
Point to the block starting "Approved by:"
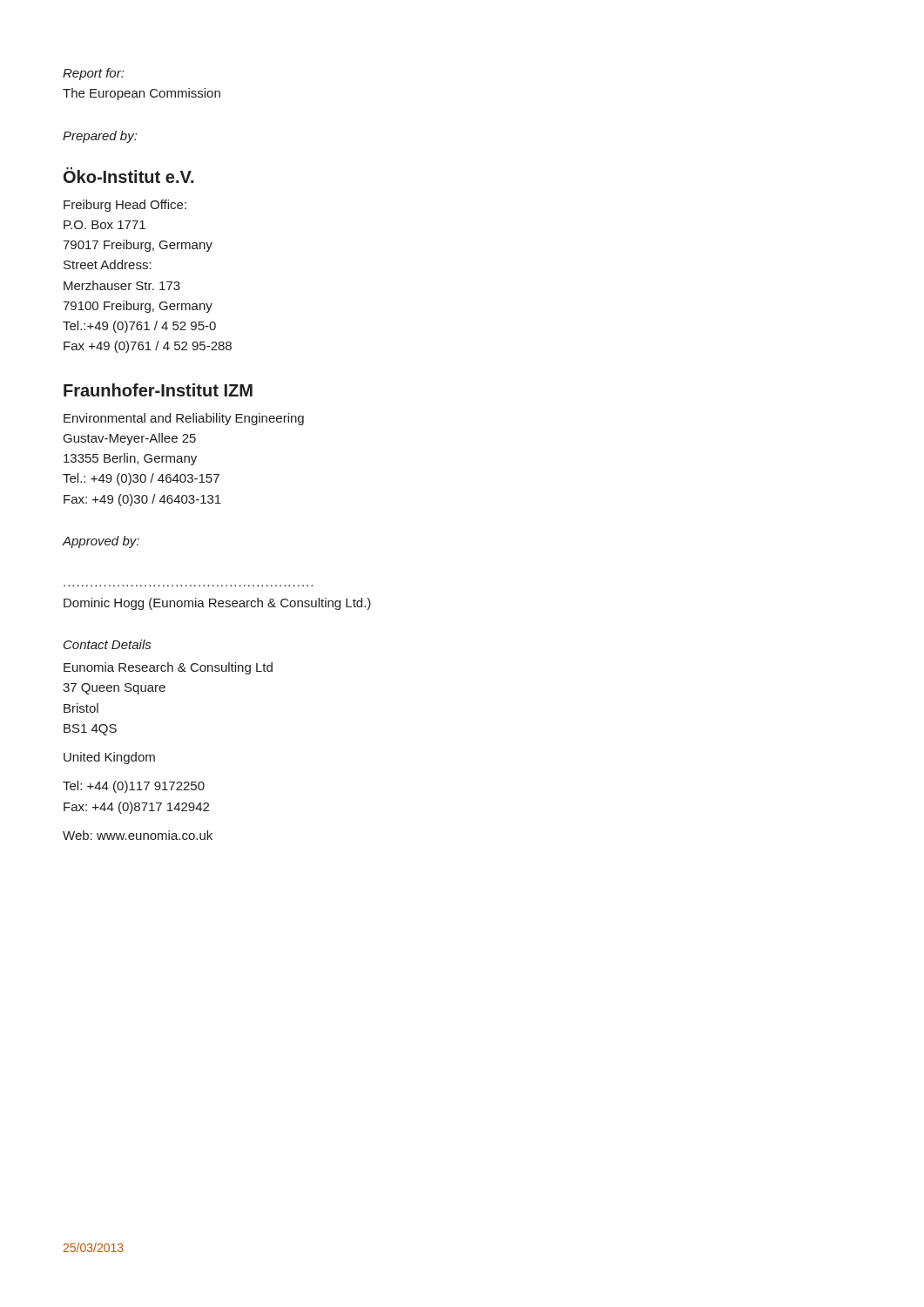pos(101,542)
